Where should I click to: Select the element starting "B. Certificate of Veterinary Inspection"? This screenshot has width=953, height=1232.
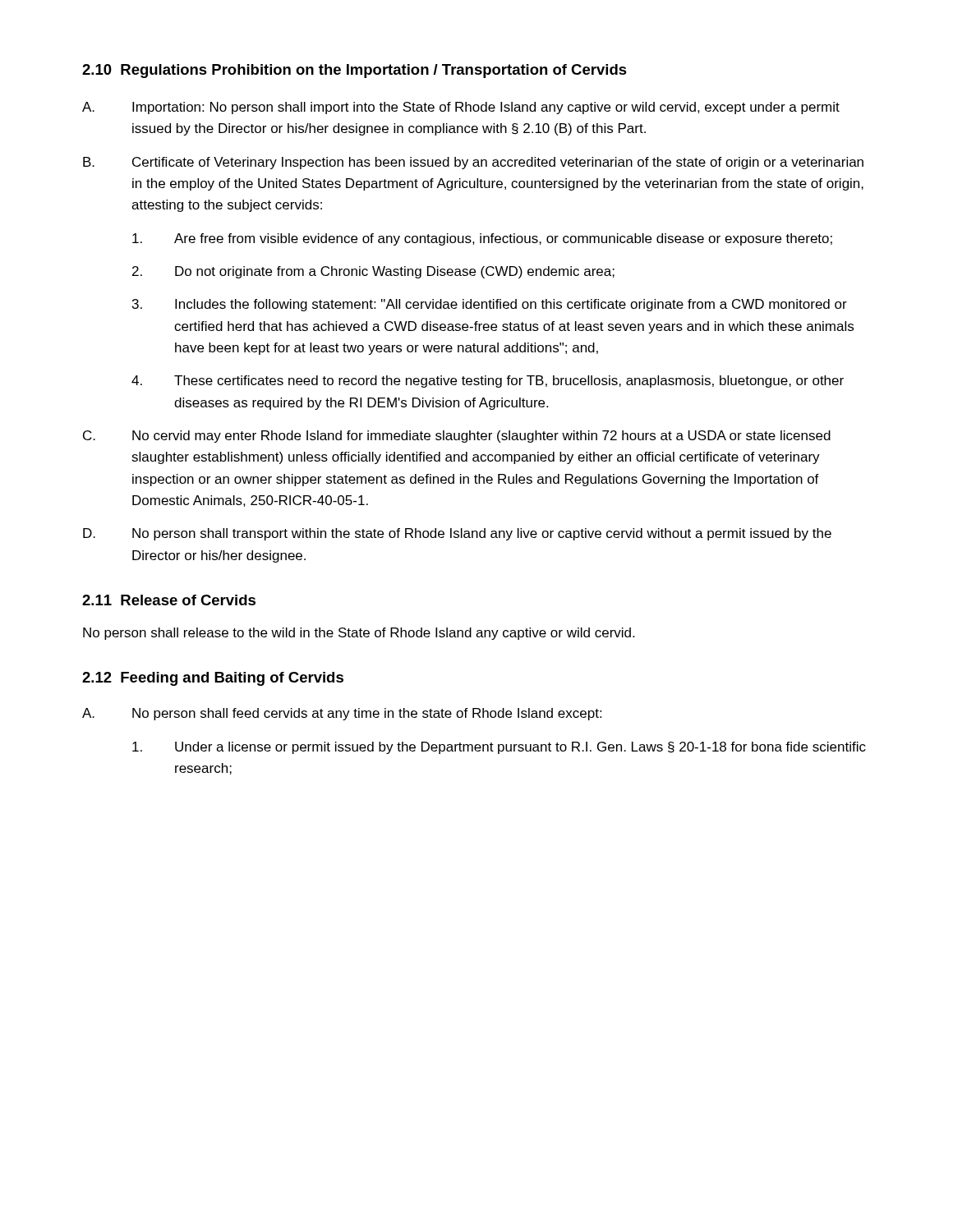(476, 184)
